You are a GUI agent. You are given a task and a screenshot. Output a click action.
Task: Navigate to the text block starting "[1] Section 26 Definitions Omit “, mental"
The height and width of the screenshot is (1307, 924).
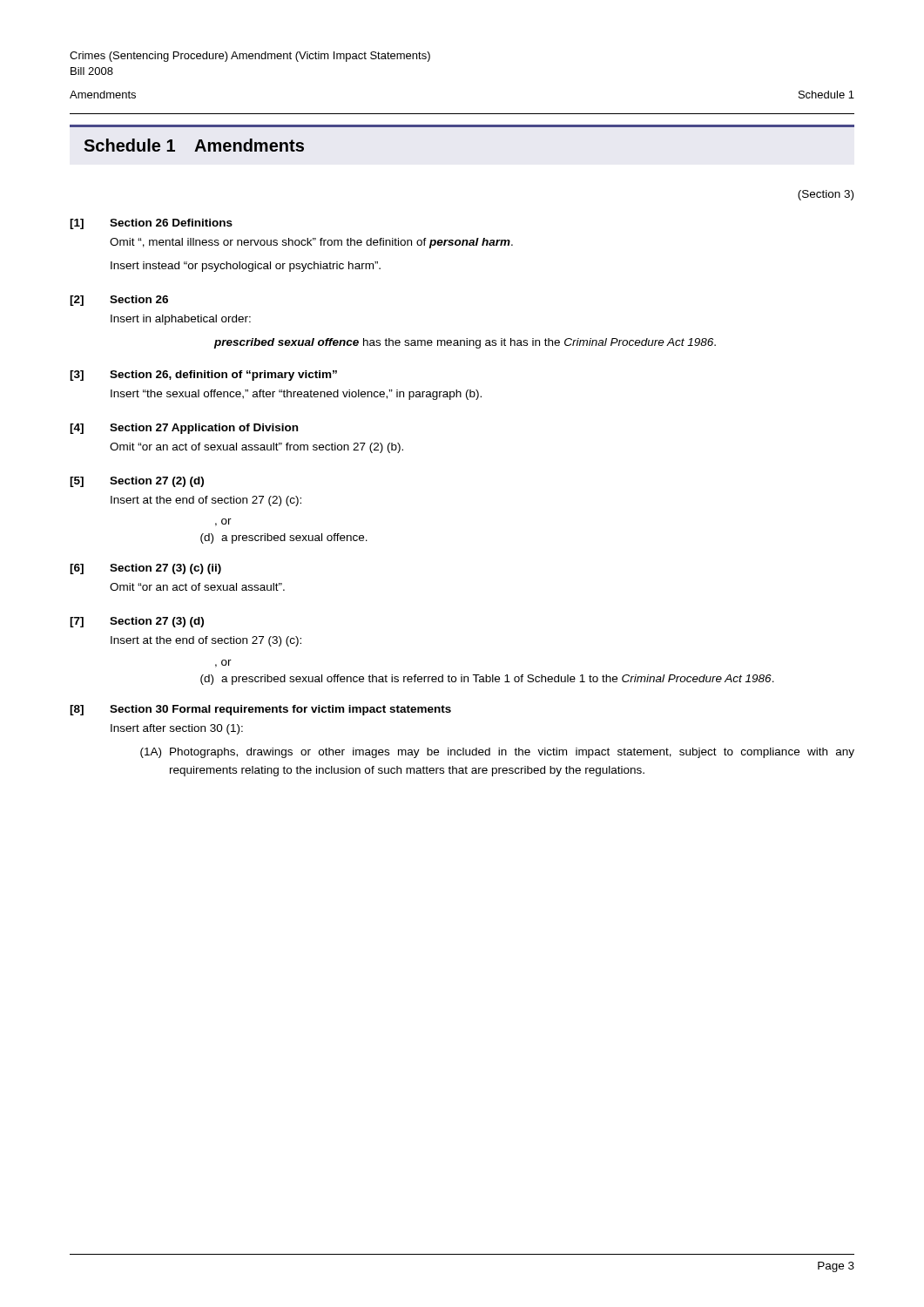[x=462, y=248]
